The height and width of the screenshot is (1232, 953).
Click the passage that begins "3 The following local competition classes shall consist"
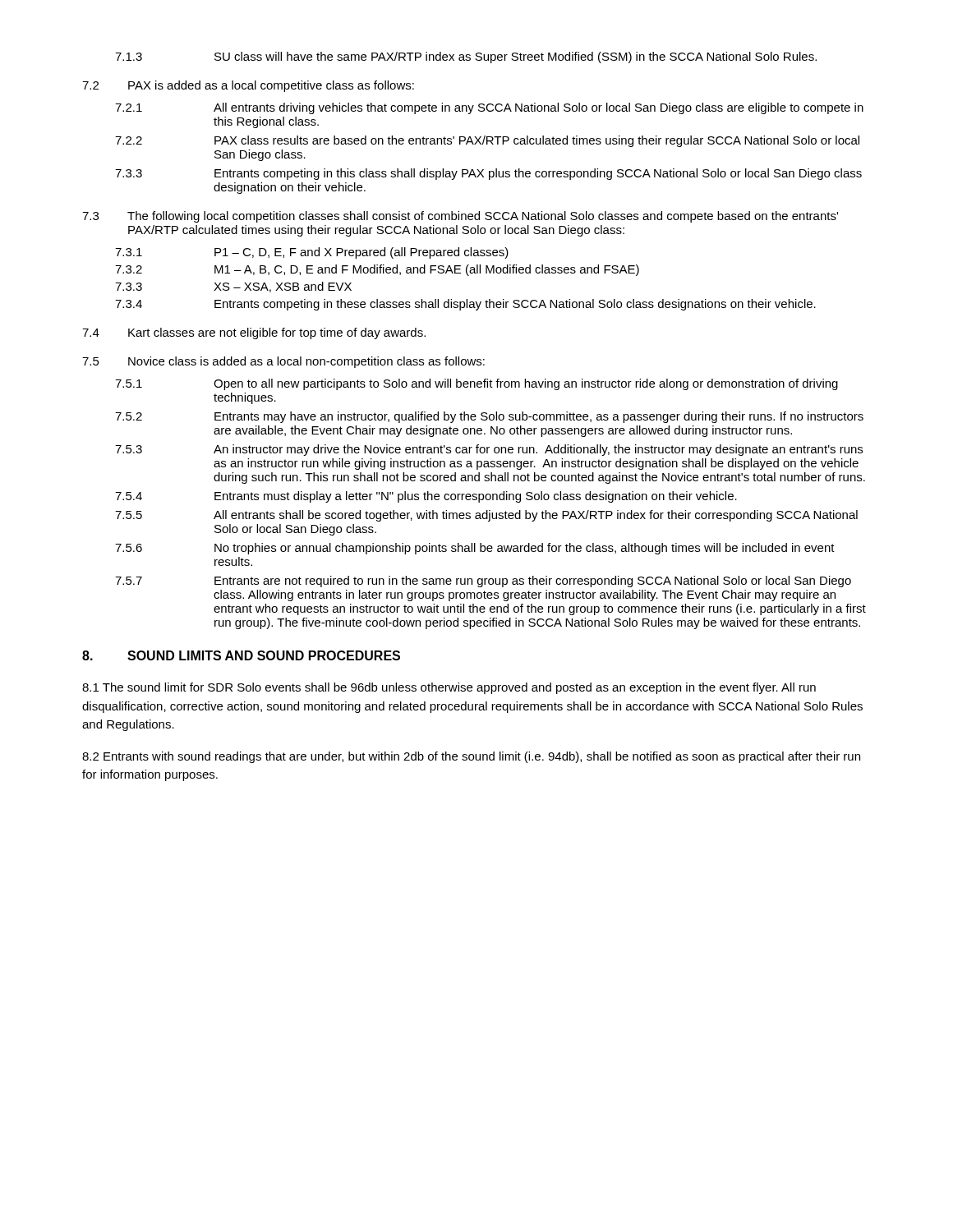point(476,223)
